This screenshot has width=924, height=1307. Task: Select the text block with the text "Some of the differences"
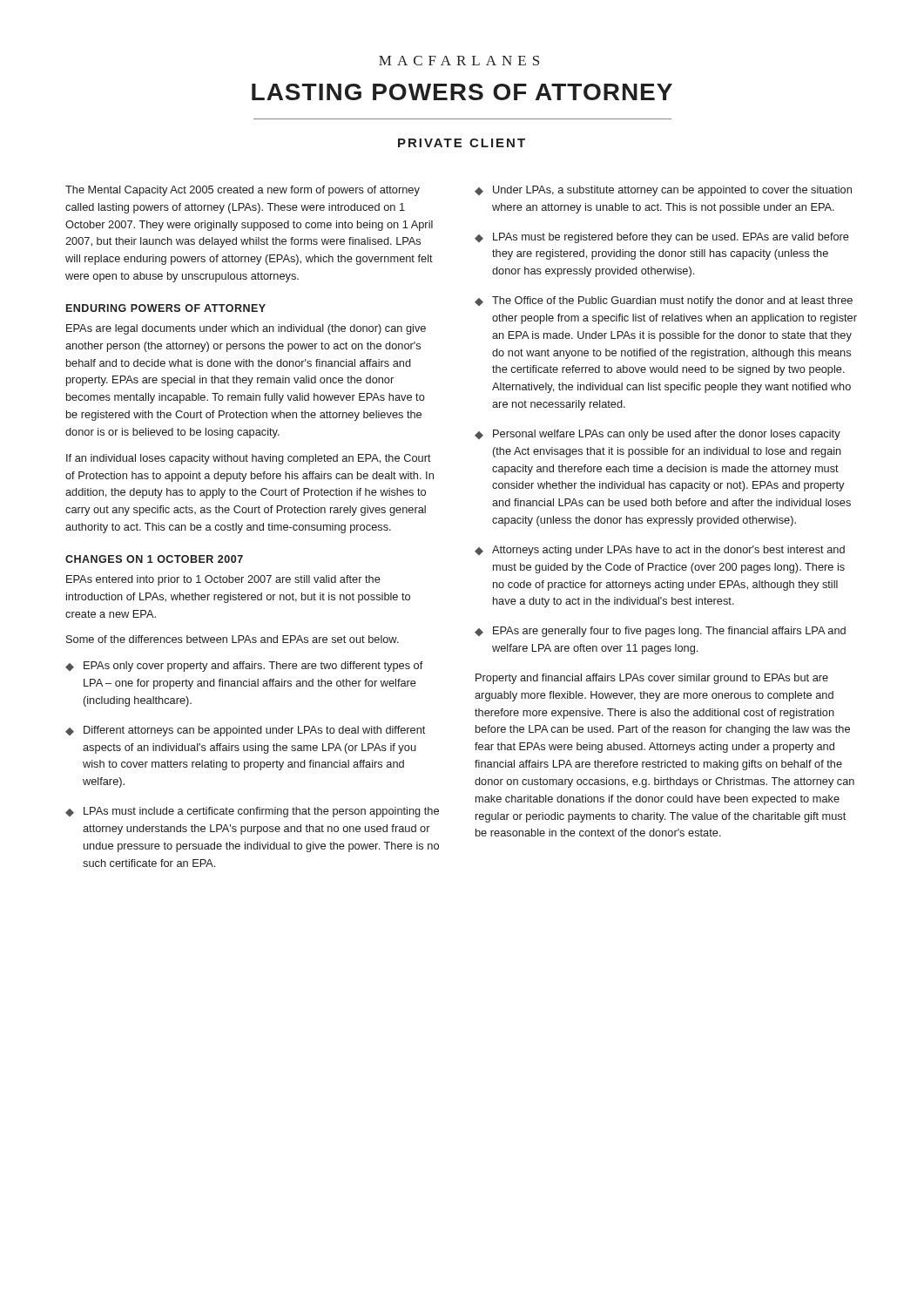[x=232, y=640]
